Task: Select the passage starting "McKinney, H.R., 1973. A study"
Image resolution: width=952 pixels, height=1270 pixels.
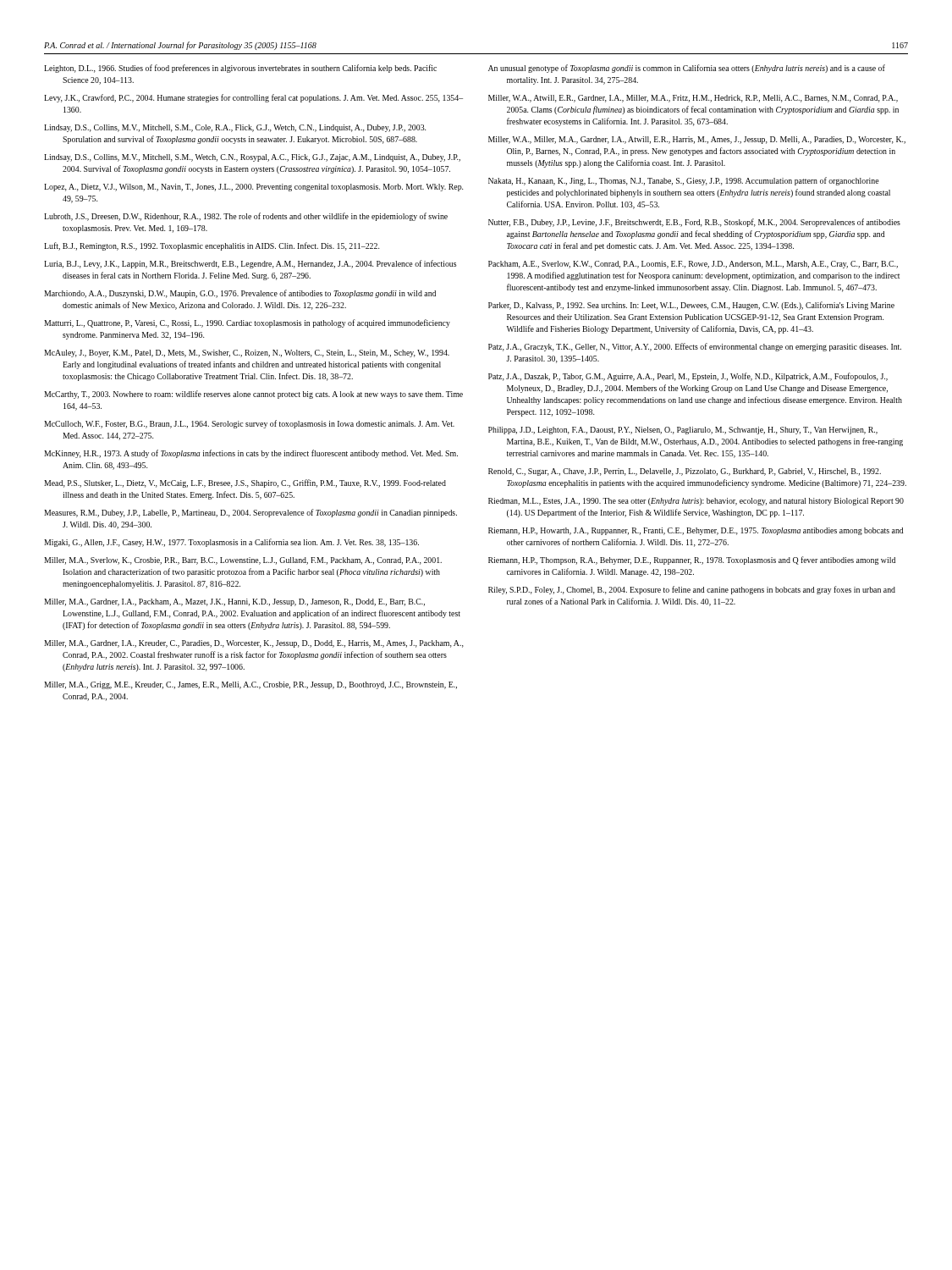Action: point(251,459)
